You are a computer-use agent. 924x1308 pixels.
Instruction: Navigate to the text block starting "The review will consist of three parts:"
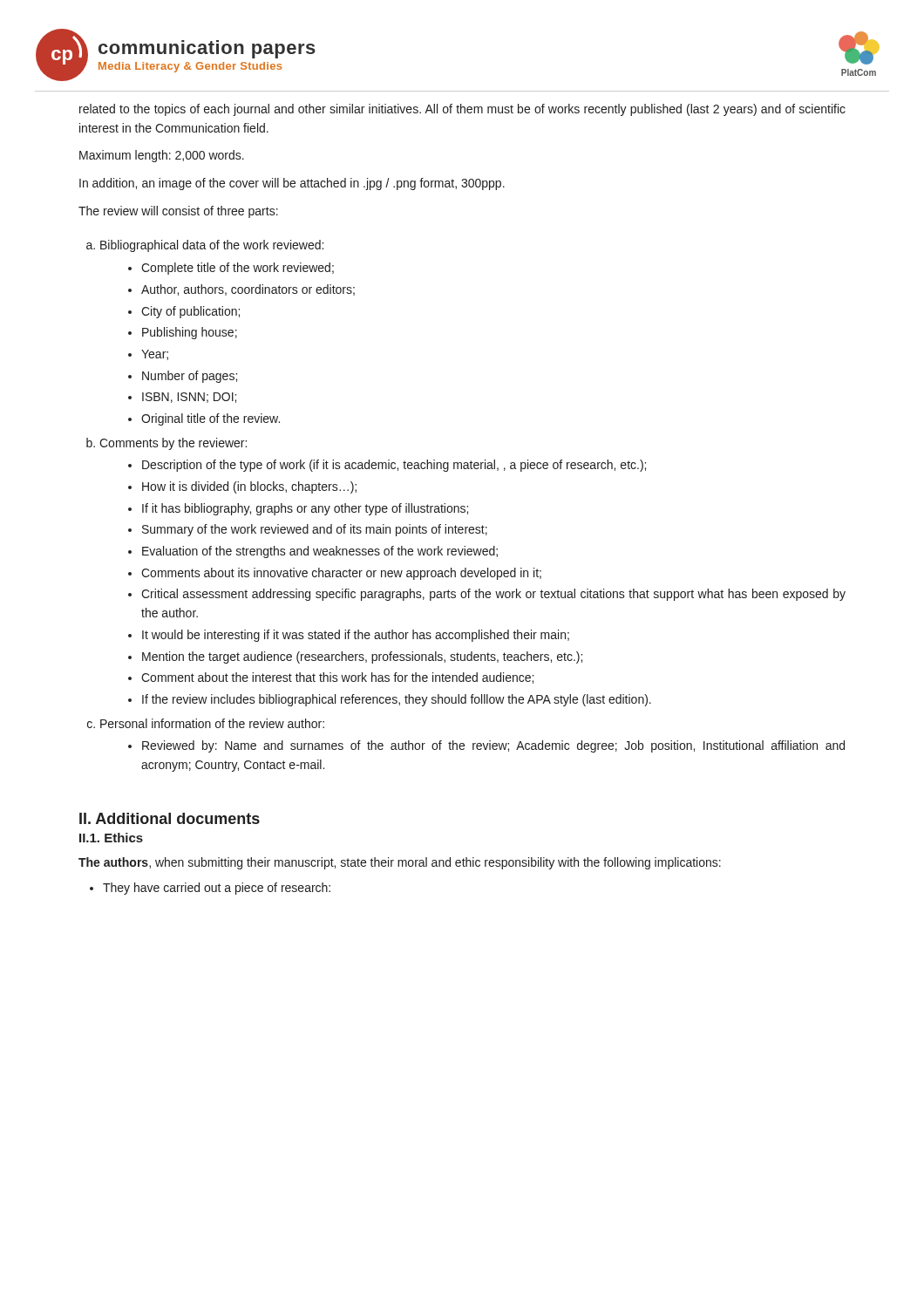pyautogui.click(x=178, y=211)
